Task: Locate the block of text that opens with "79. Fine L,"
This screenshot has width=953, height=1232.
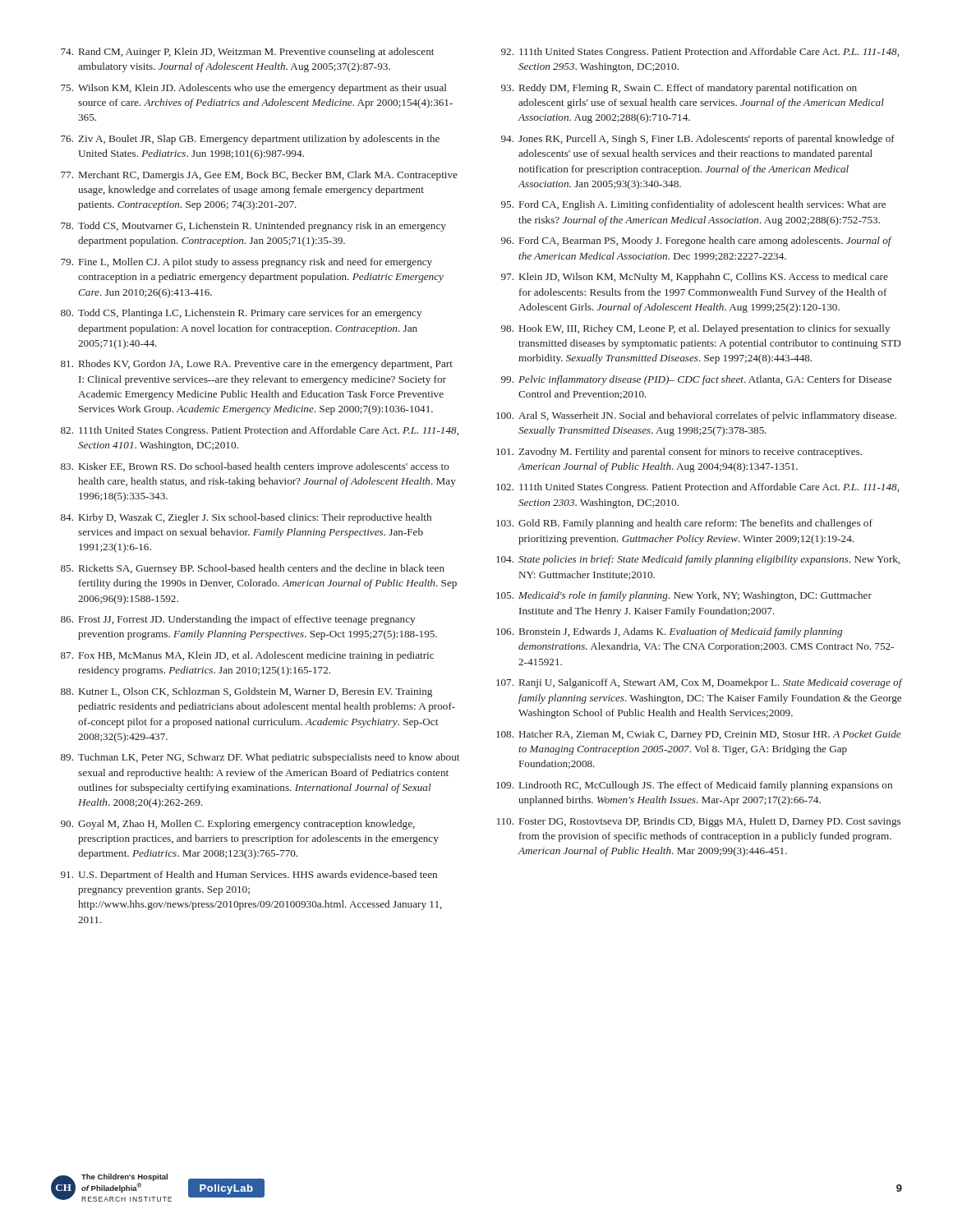Action: 256,277
